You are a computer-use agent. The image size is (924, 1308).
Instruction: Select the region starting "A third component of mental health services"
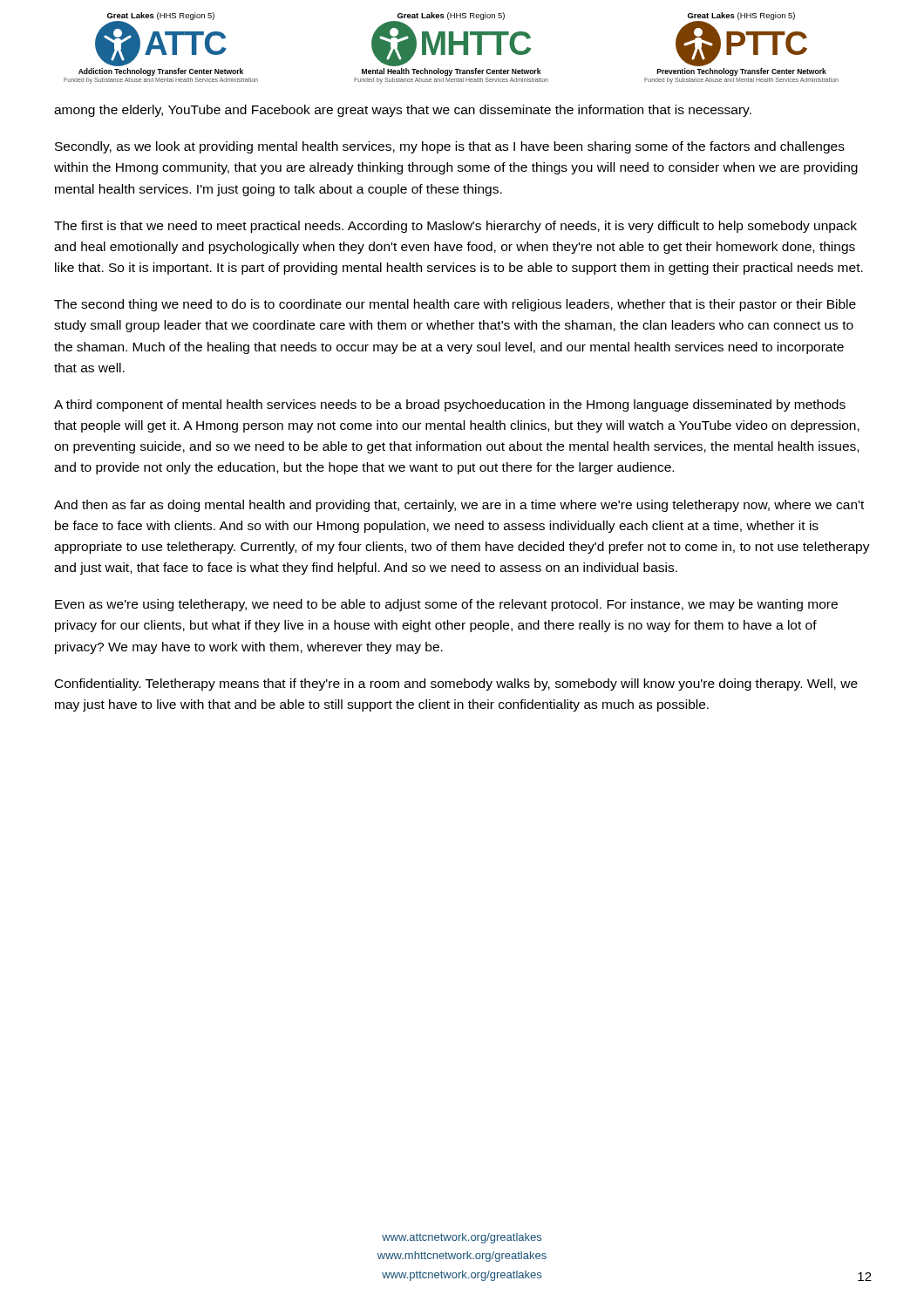(x=462, y=436)
